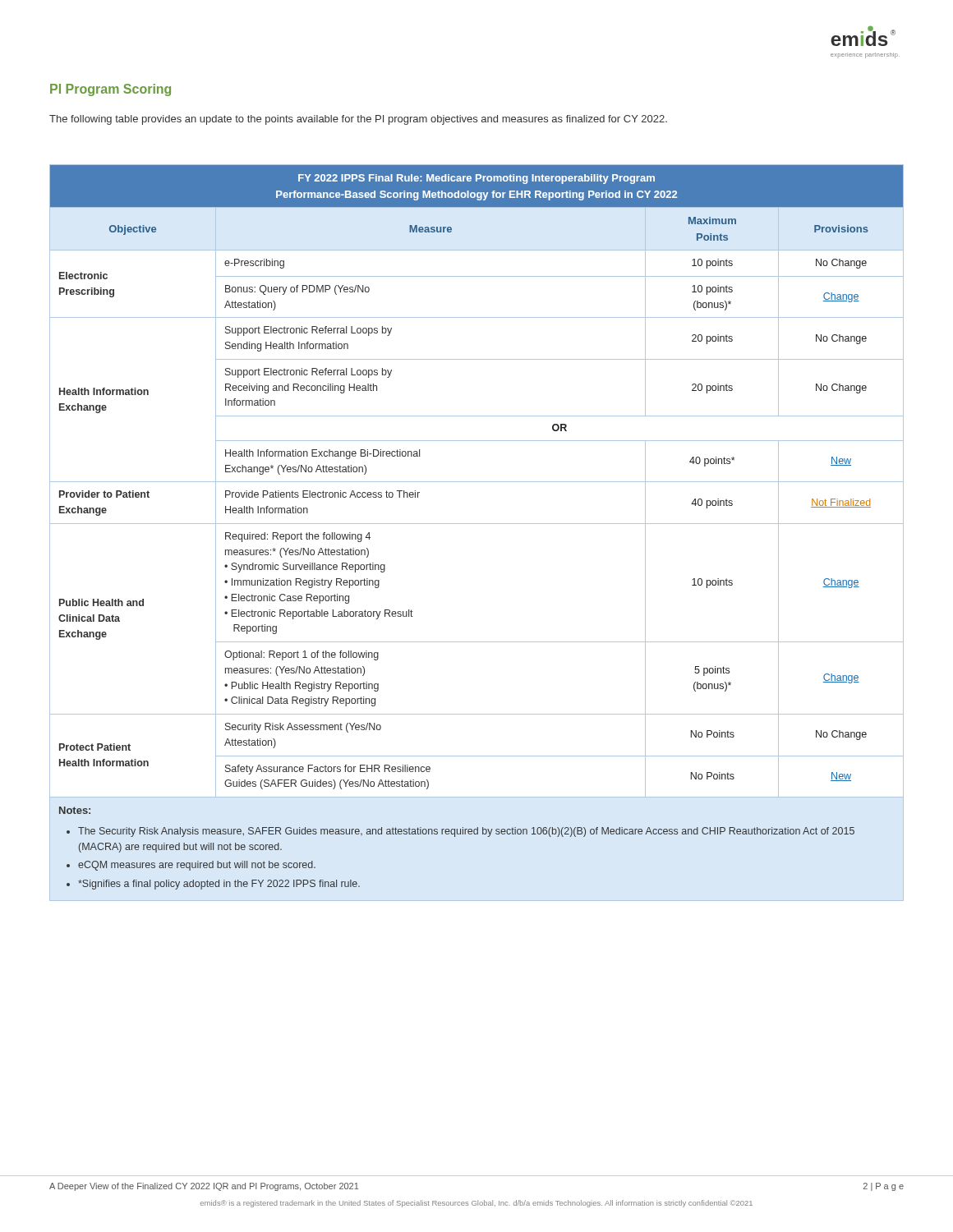The width and height of the screenshot is (953, 1232).
Task: Find the region starting "PI Program Scoring"
Action: pyautogui.click(x=111, y=89)
